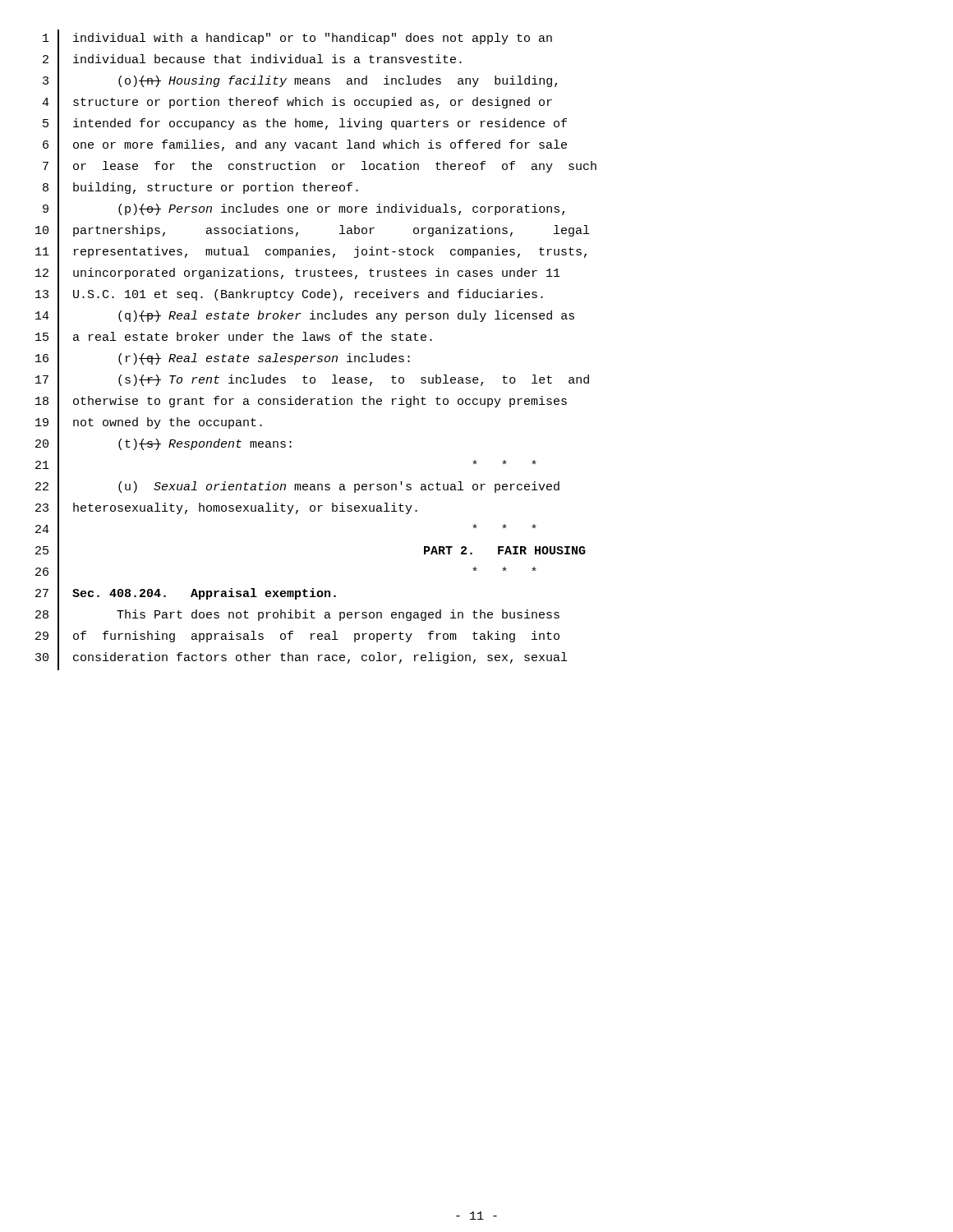Locate the block of text that opens with "15 a real estate broker under the"
Image resolution: width=953 pixels, height=1232 pixels.
(234, 339)
